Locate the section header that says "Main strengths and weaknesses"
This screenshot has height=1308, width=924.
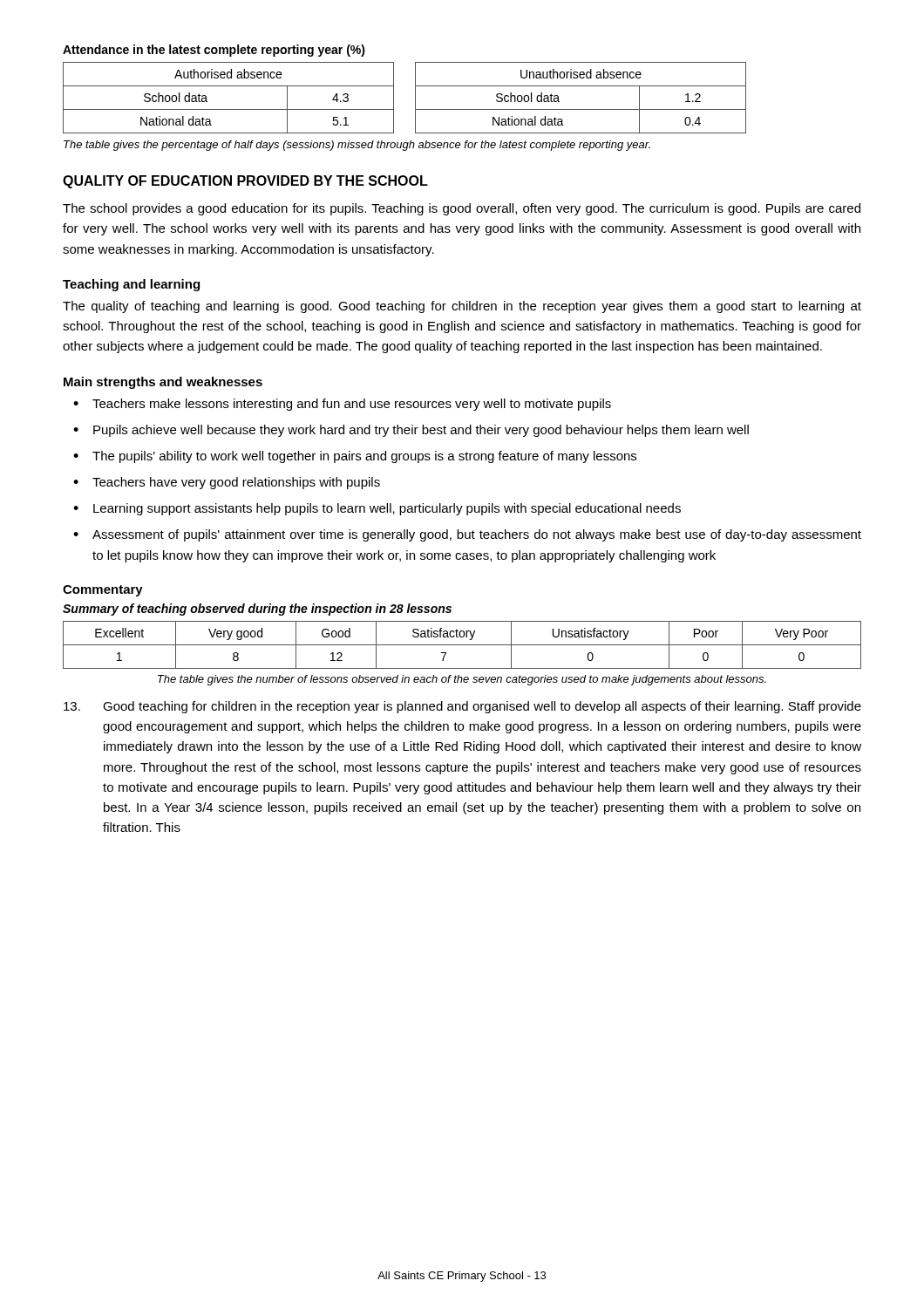(x=163, y=381)
